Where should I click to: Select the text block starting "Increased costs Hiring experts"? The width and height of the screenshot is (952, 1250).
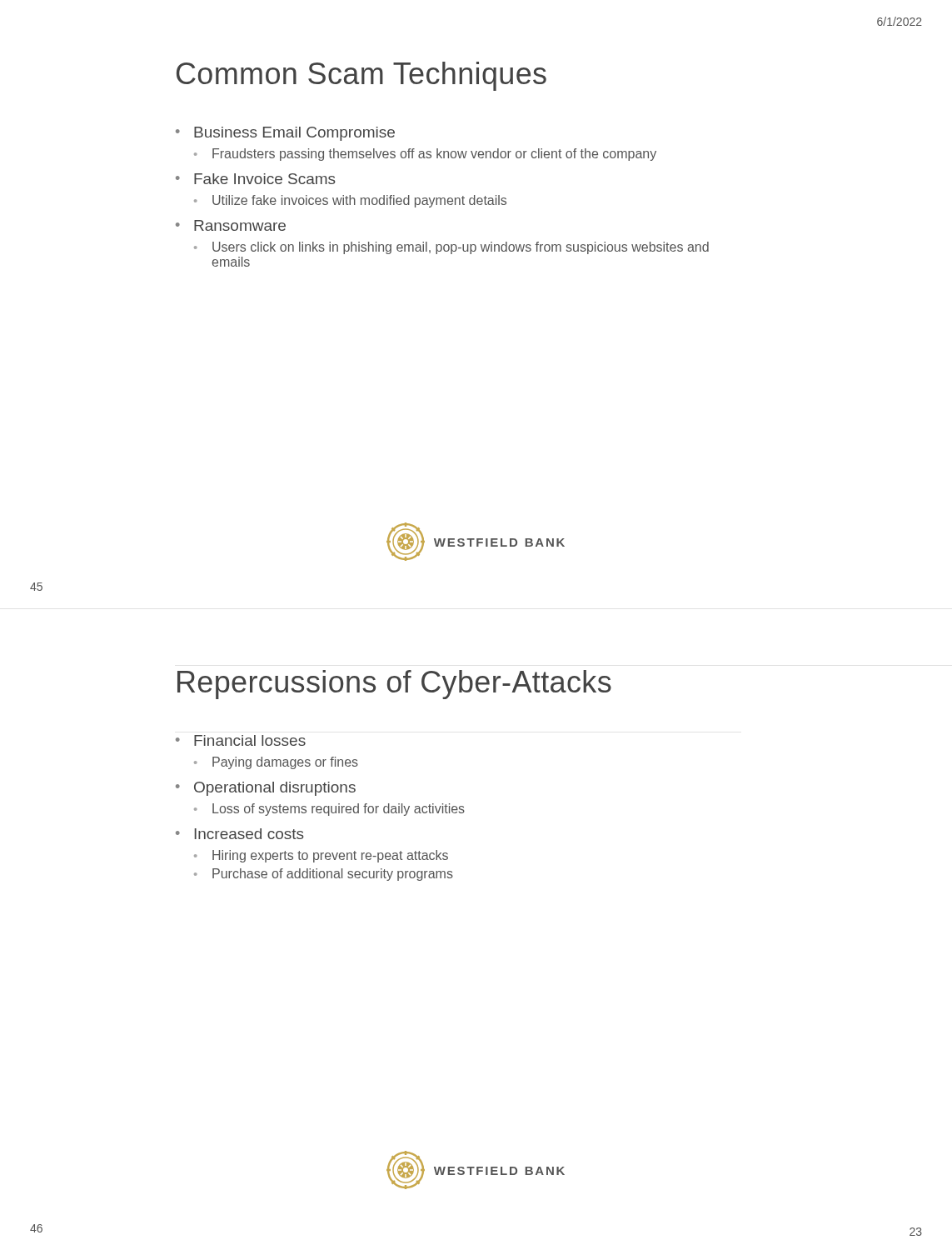pyautogui.click(x=249, y=834)
